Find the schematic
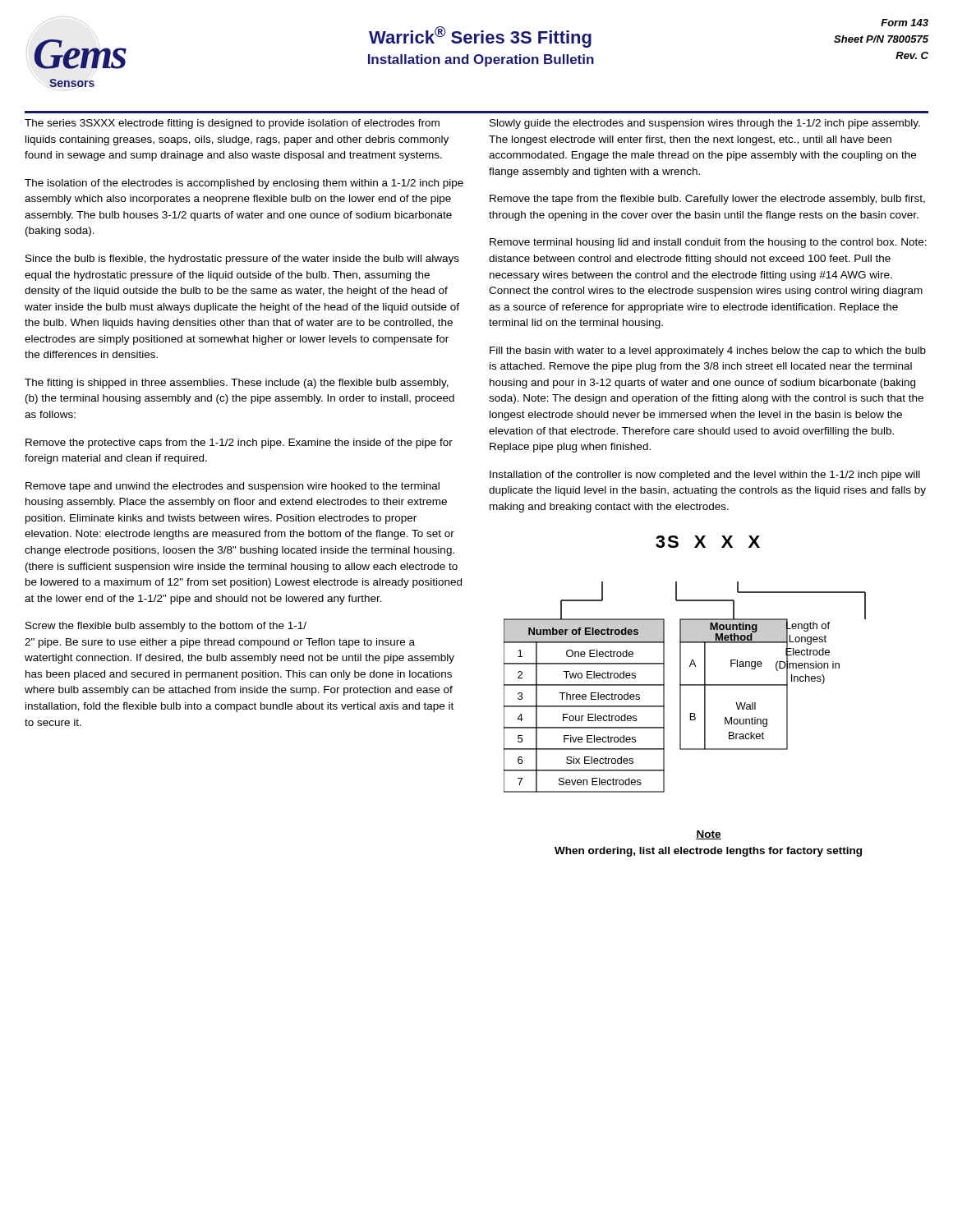The image size is (953, 1232). 709,674
